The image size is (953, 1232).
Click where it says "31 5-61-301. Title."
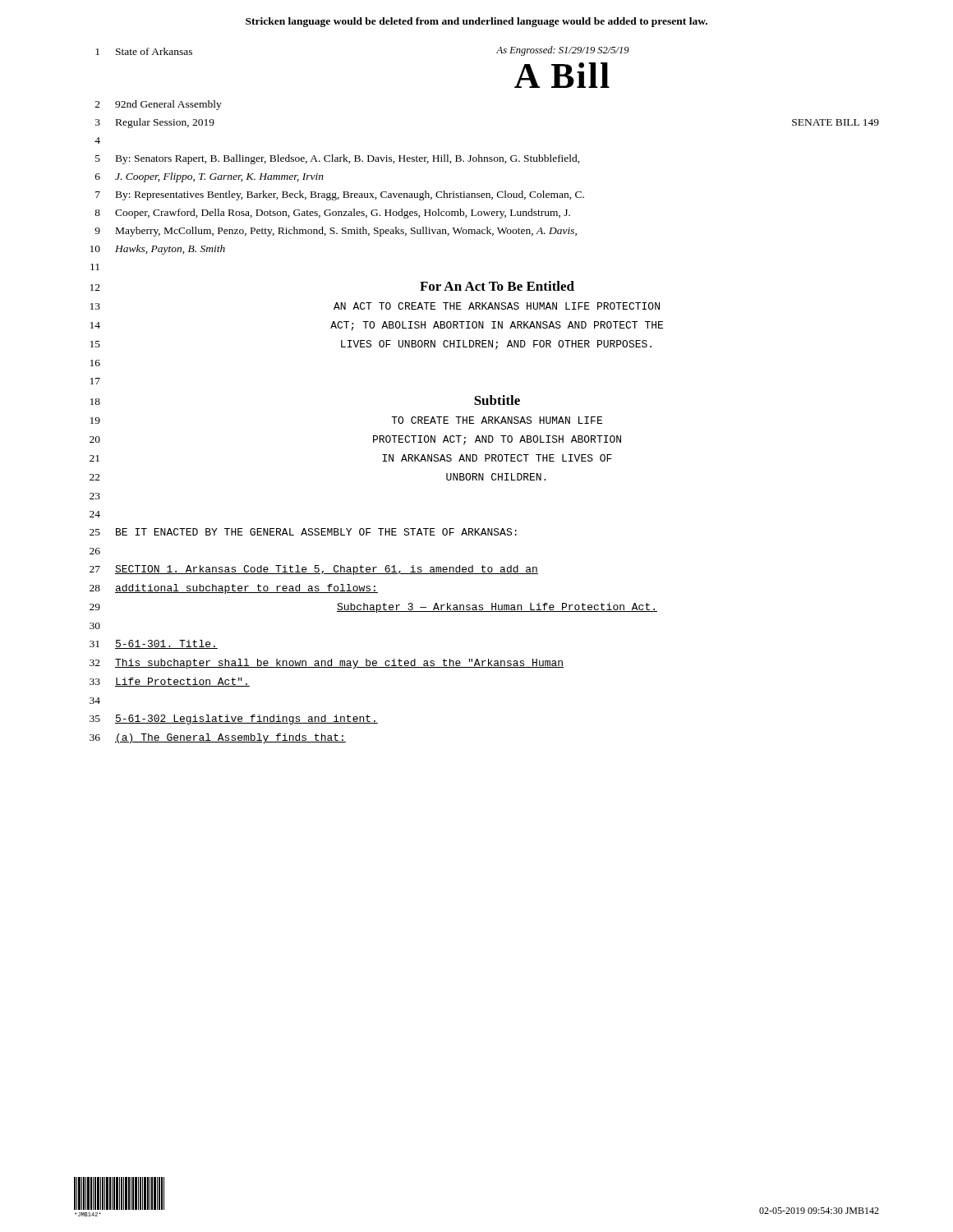pyautogui.click(x=154, y=644)
